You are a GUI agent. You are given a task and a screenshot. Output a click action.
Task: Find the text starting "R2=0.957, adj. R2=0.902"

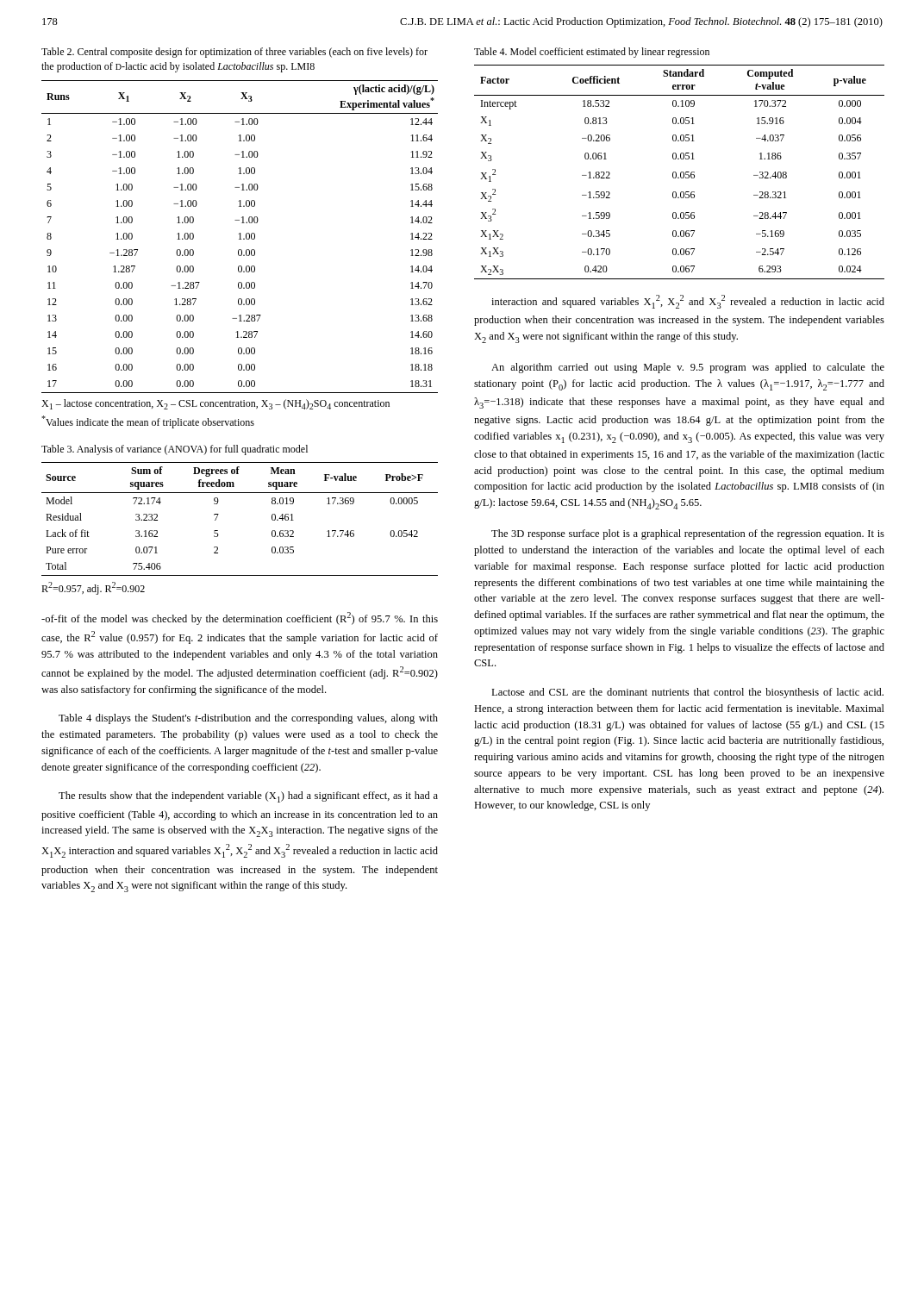[x=93, y=588]
